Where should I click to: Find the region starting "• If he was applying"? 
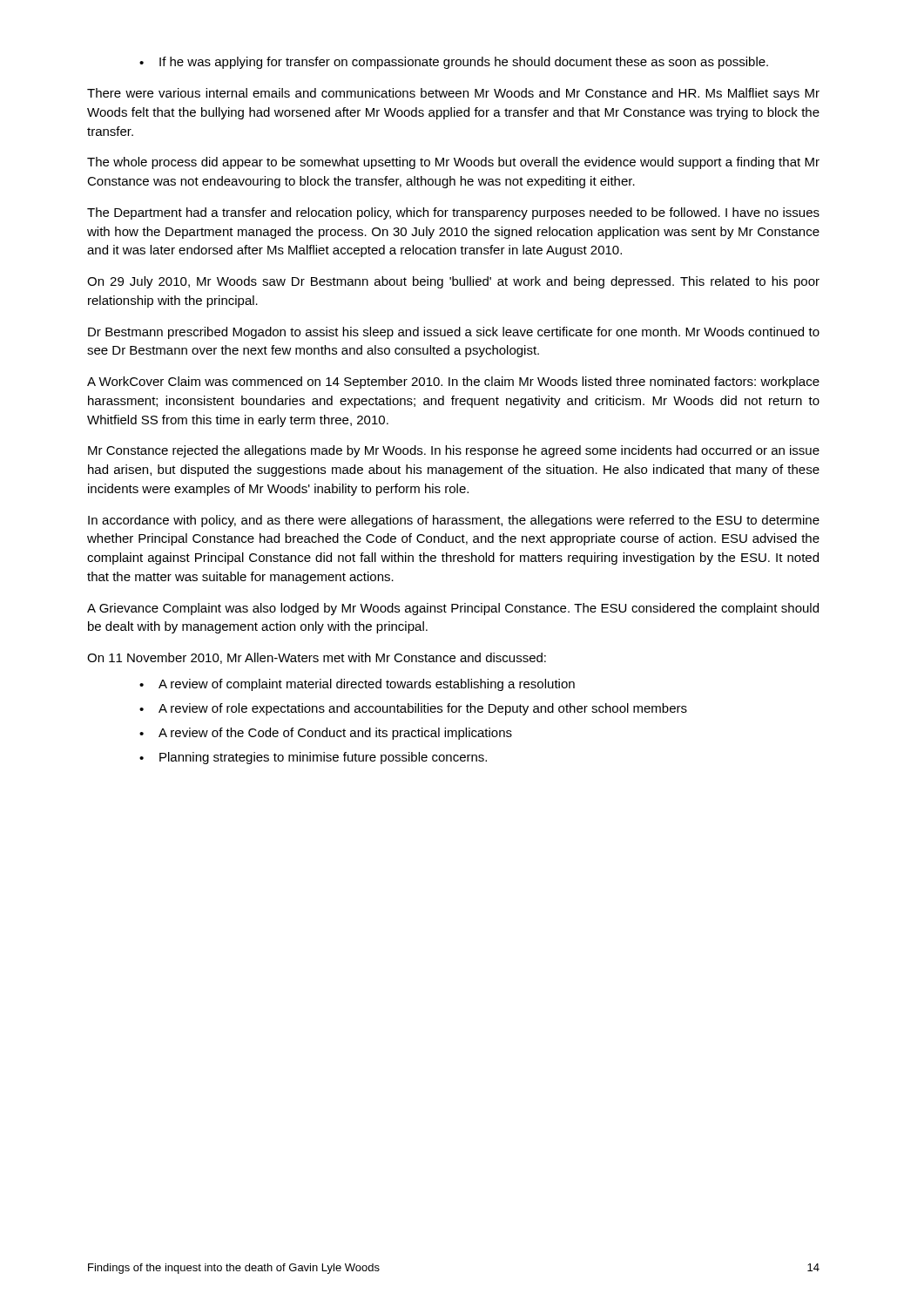[x=479, y=62]
